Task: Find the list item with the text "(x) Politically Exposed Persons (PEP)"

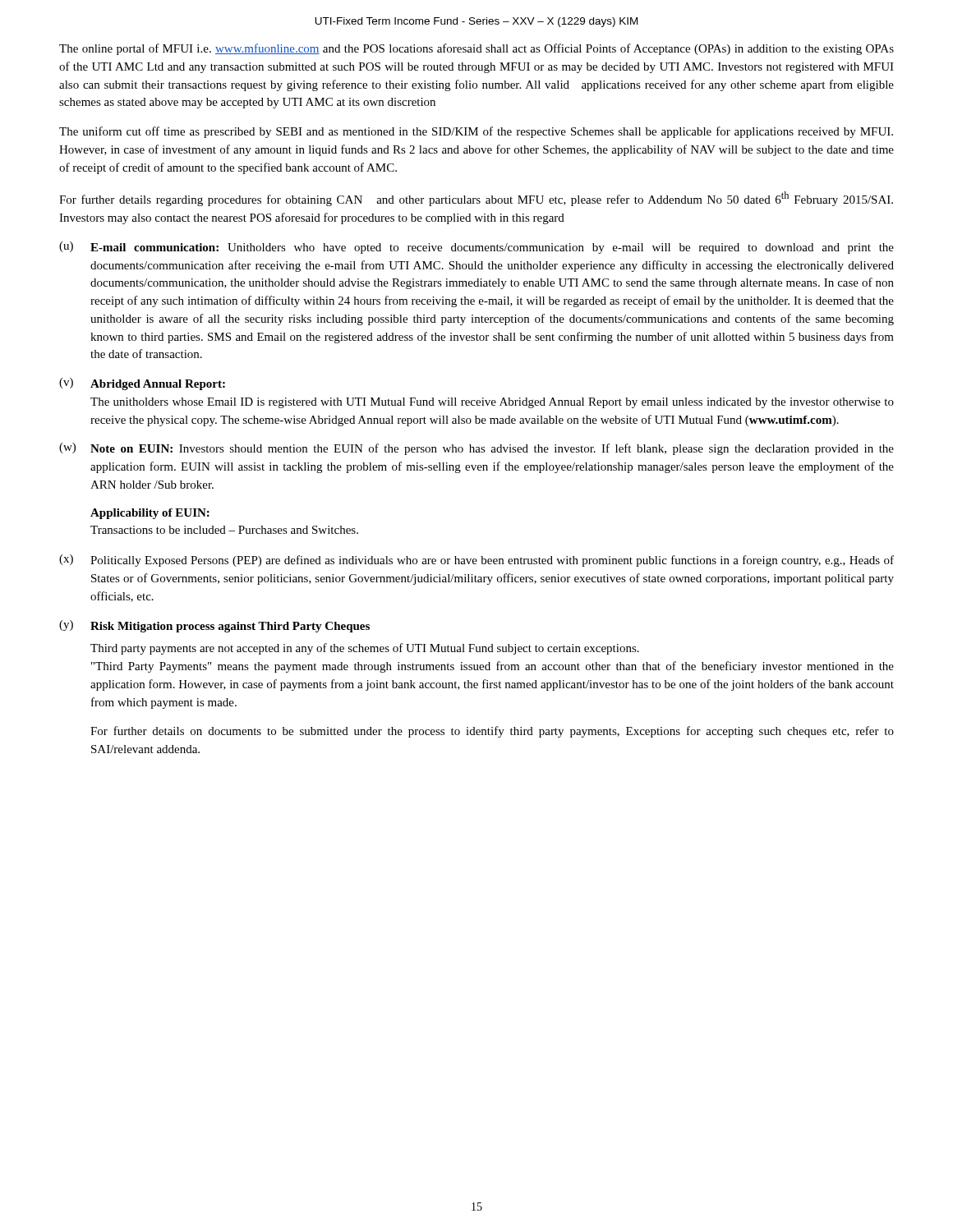Action: point(476,579)
